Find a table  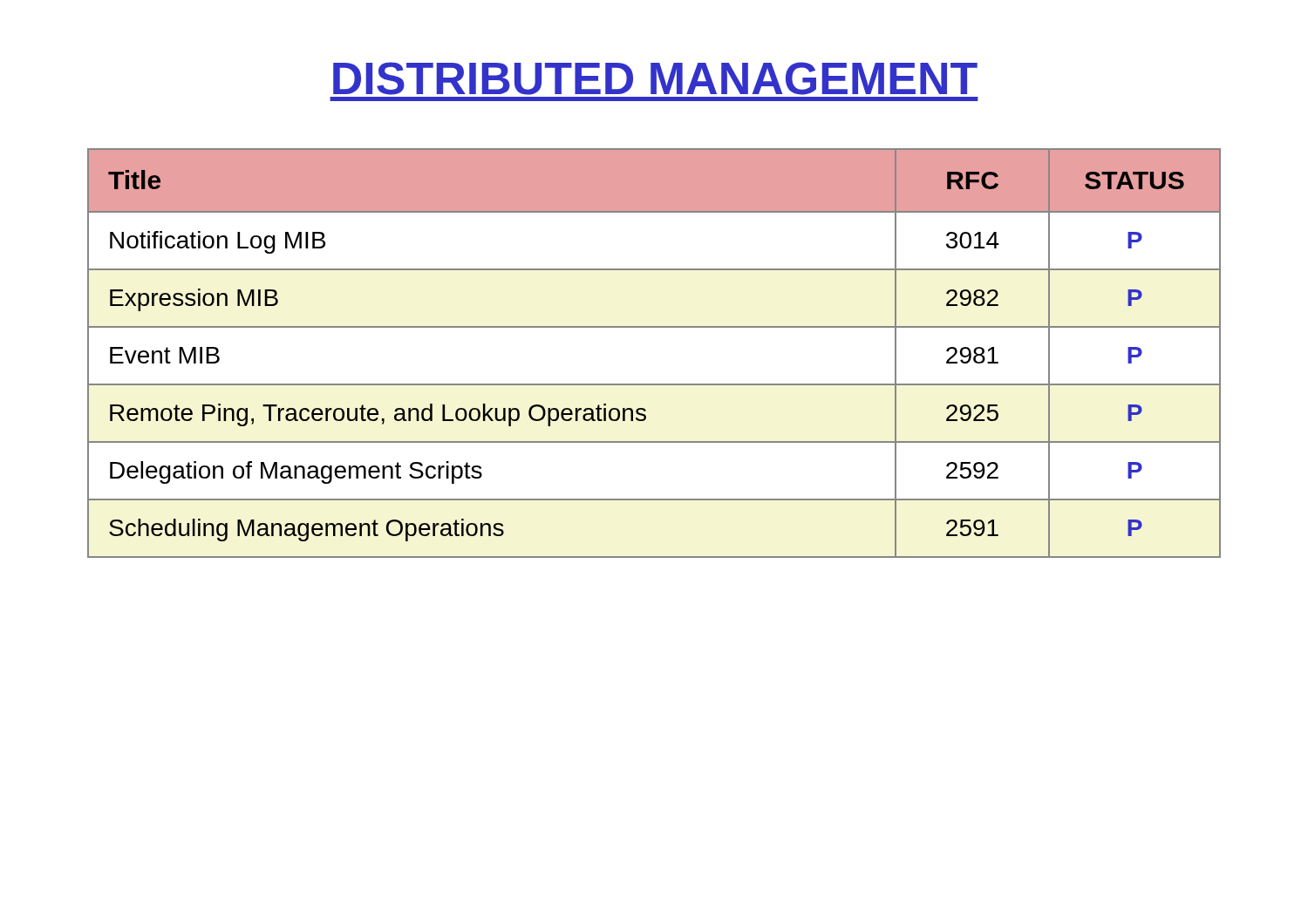point(654,353)
